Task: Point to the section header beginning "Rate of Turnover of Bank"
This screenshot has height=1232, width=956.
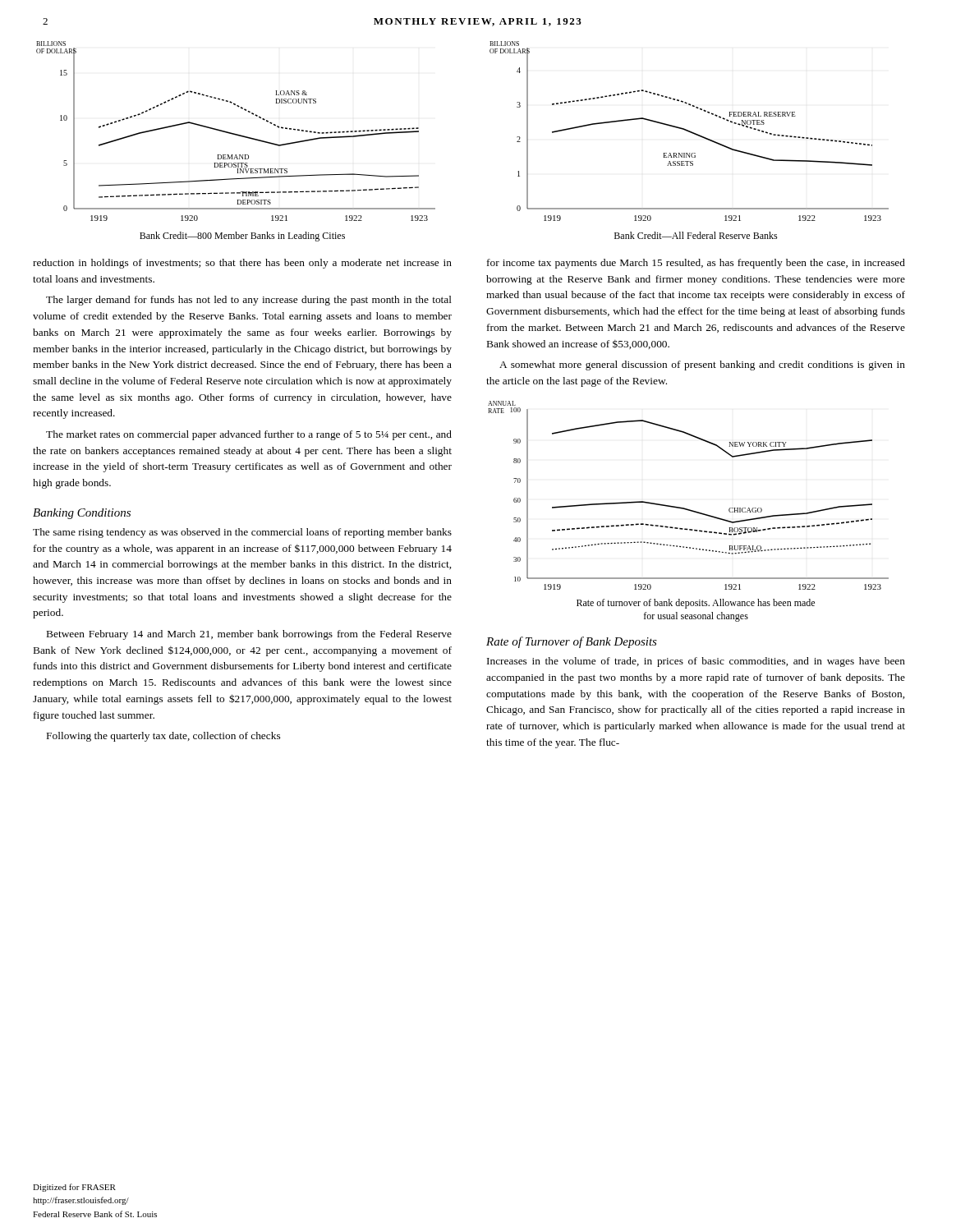Action: [572, 642]
